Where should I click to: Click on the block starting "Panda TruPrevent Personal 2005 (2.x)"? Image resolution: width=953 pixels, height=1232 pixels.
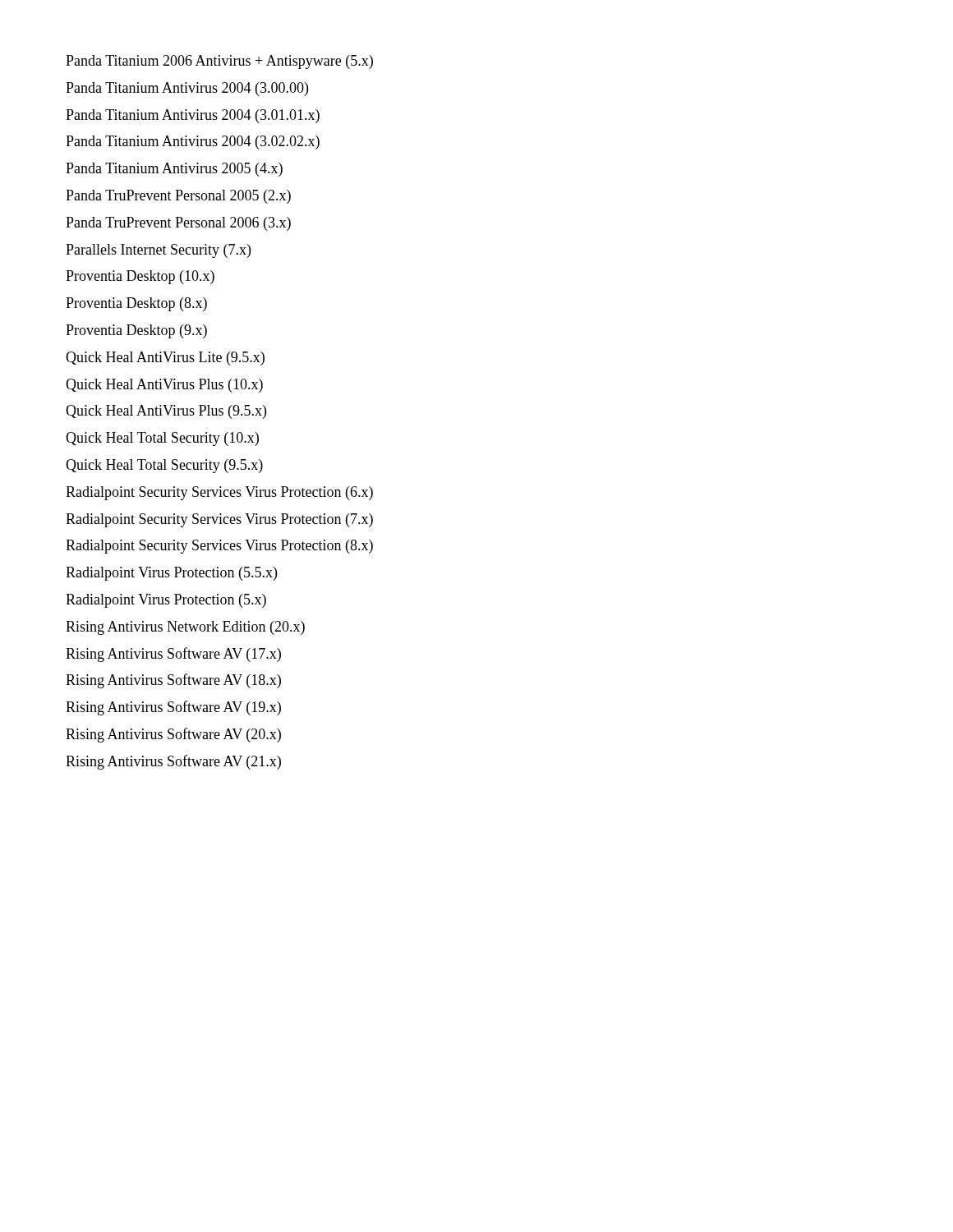178,195
